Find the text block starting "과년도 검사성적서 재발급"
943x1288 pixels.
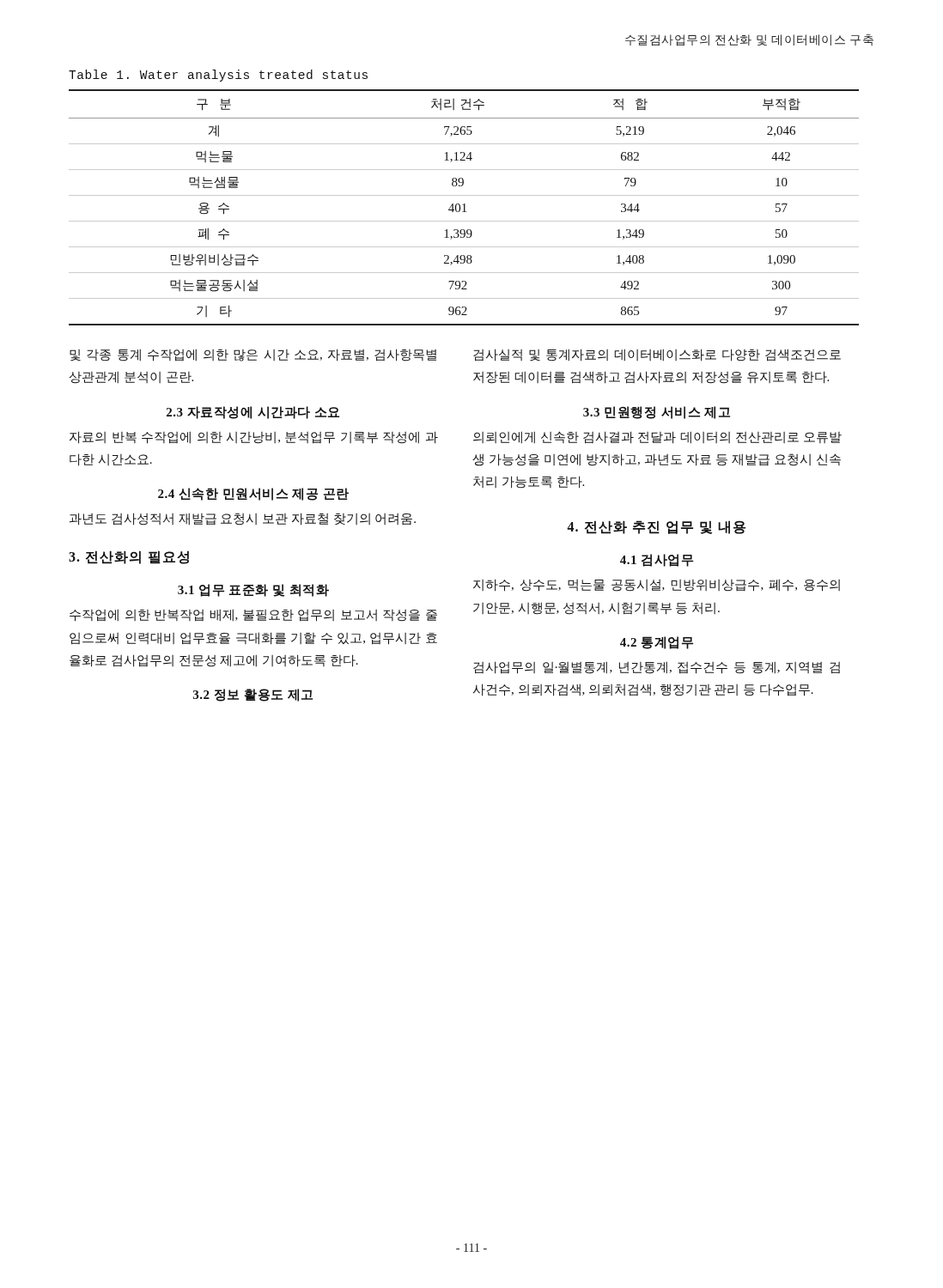[243, 519]
